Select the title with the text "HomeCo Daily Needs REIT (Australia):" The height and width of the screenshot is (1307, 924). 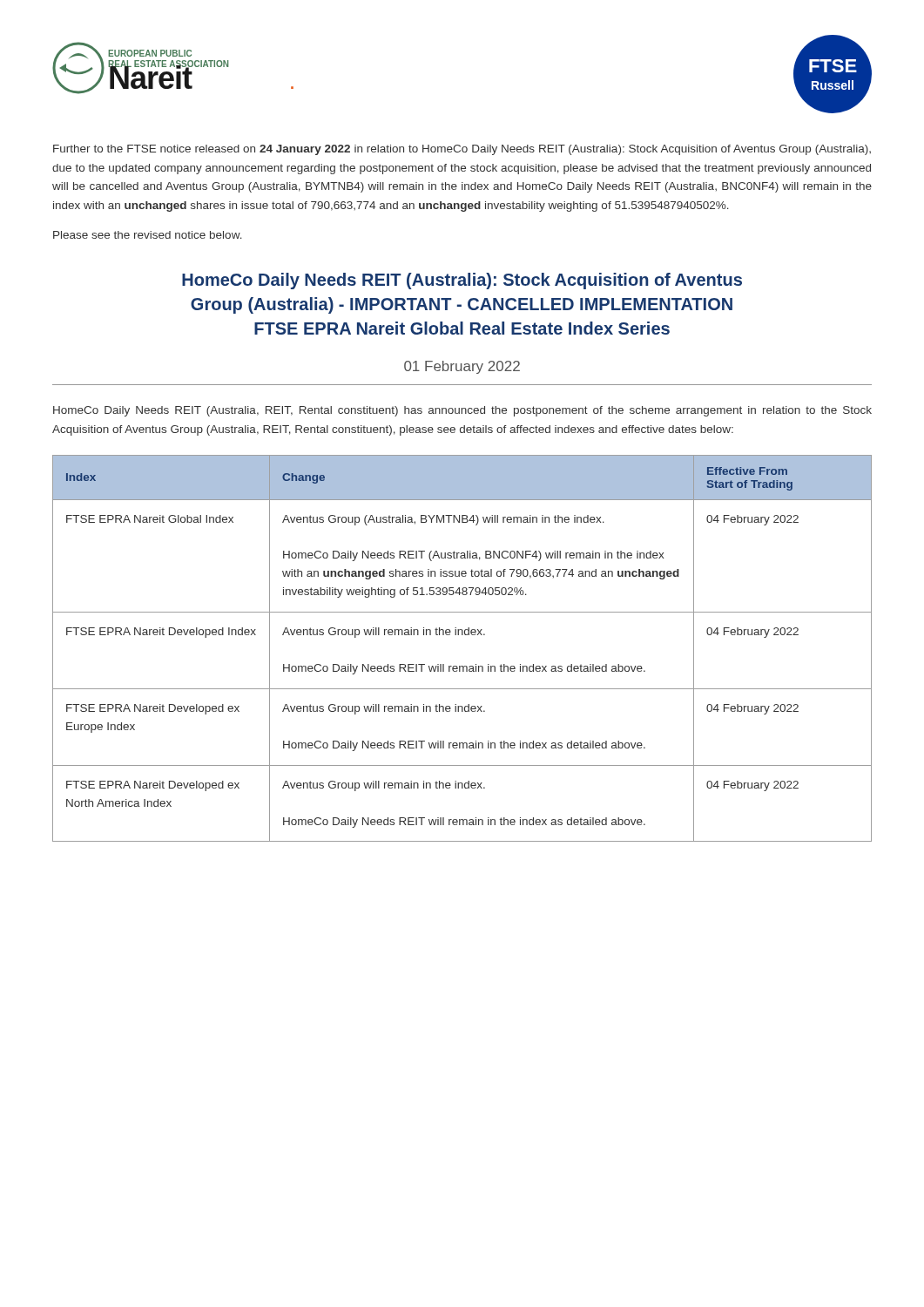tap(462, 304)
